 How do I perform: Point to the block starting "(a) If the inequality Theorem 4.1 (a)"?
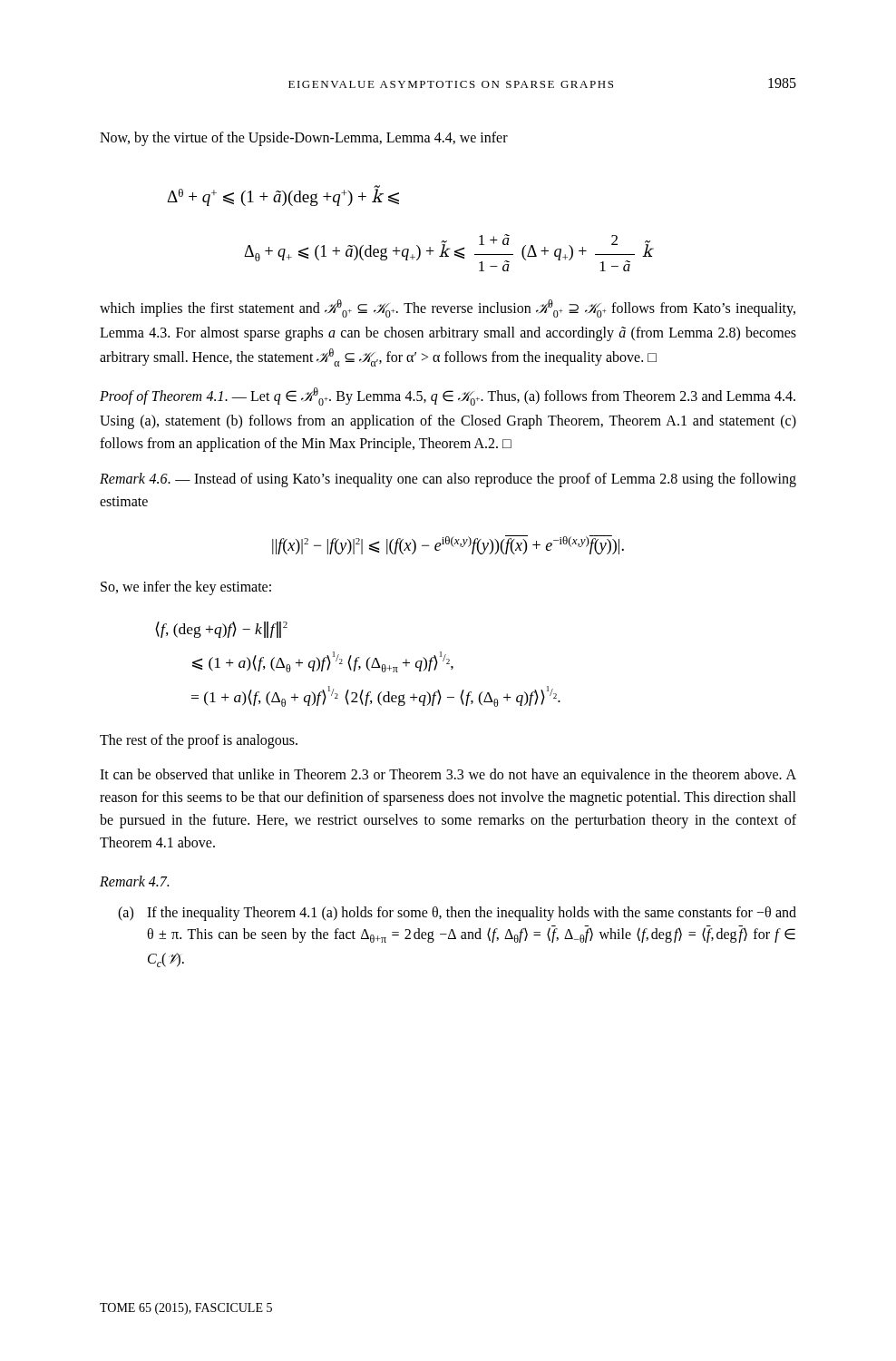point(457,937)
